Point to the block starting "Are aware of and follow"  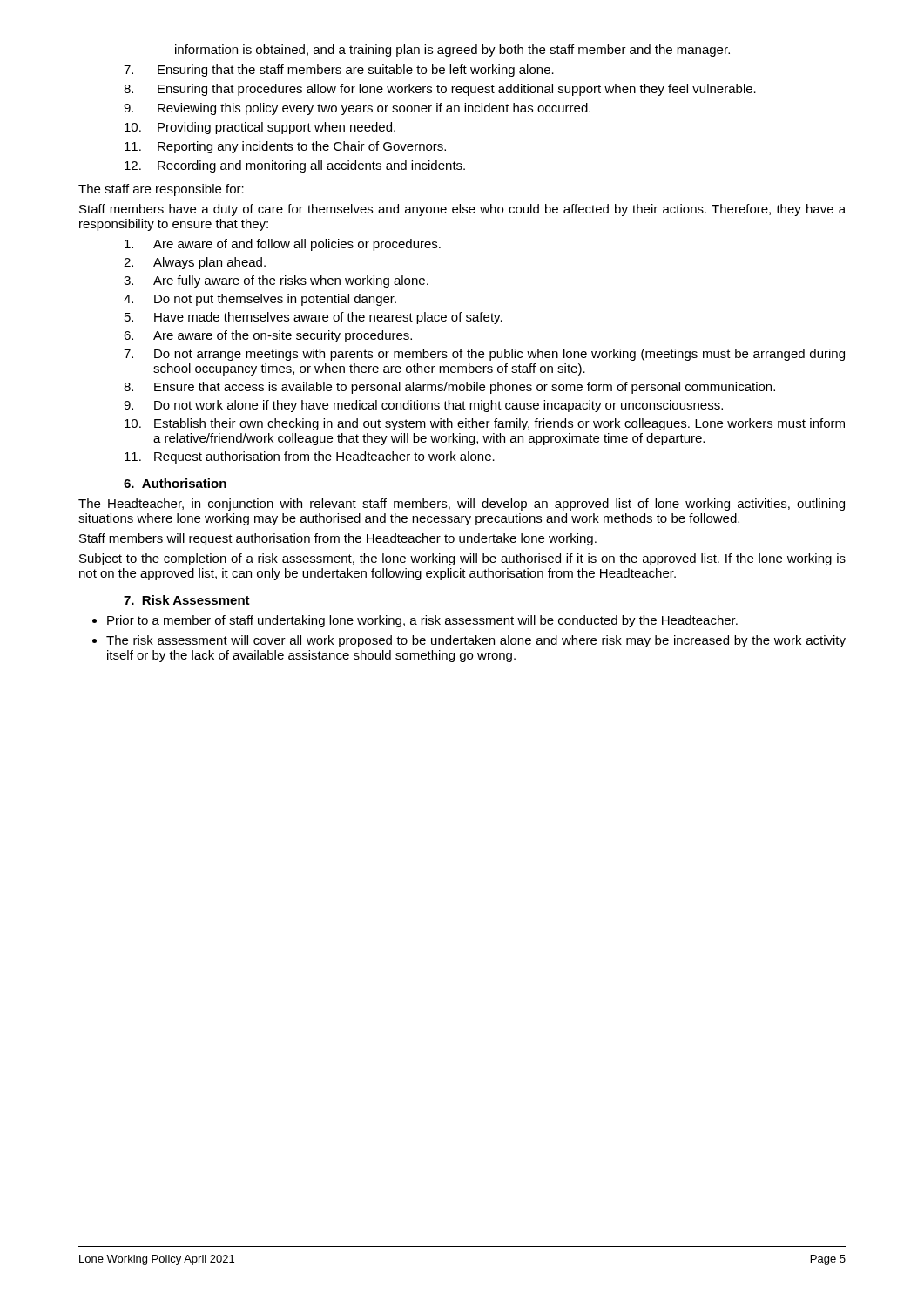point(485,350)
